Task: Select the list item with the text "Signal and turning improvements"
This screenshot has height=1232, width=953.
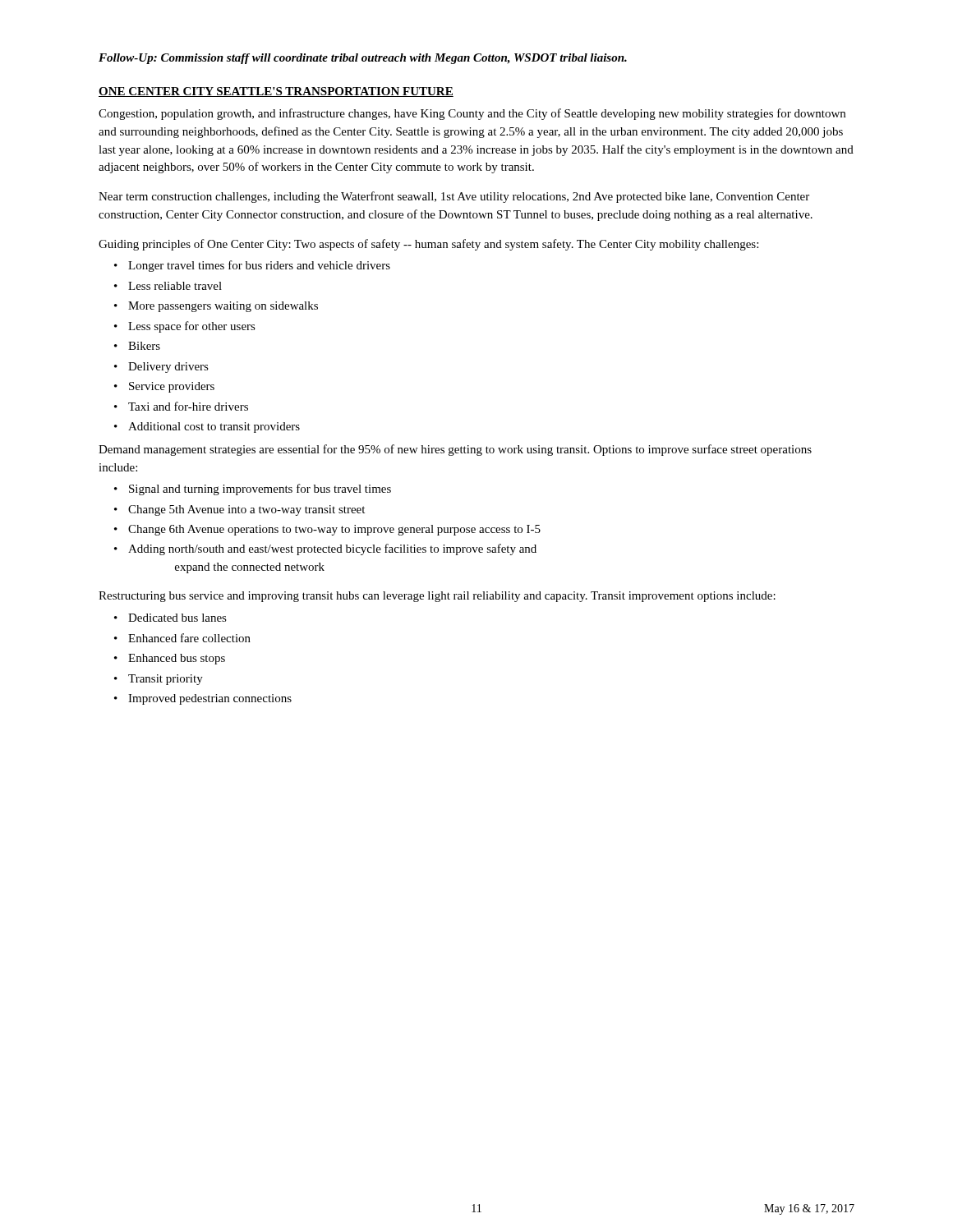Action: [260, 489]
